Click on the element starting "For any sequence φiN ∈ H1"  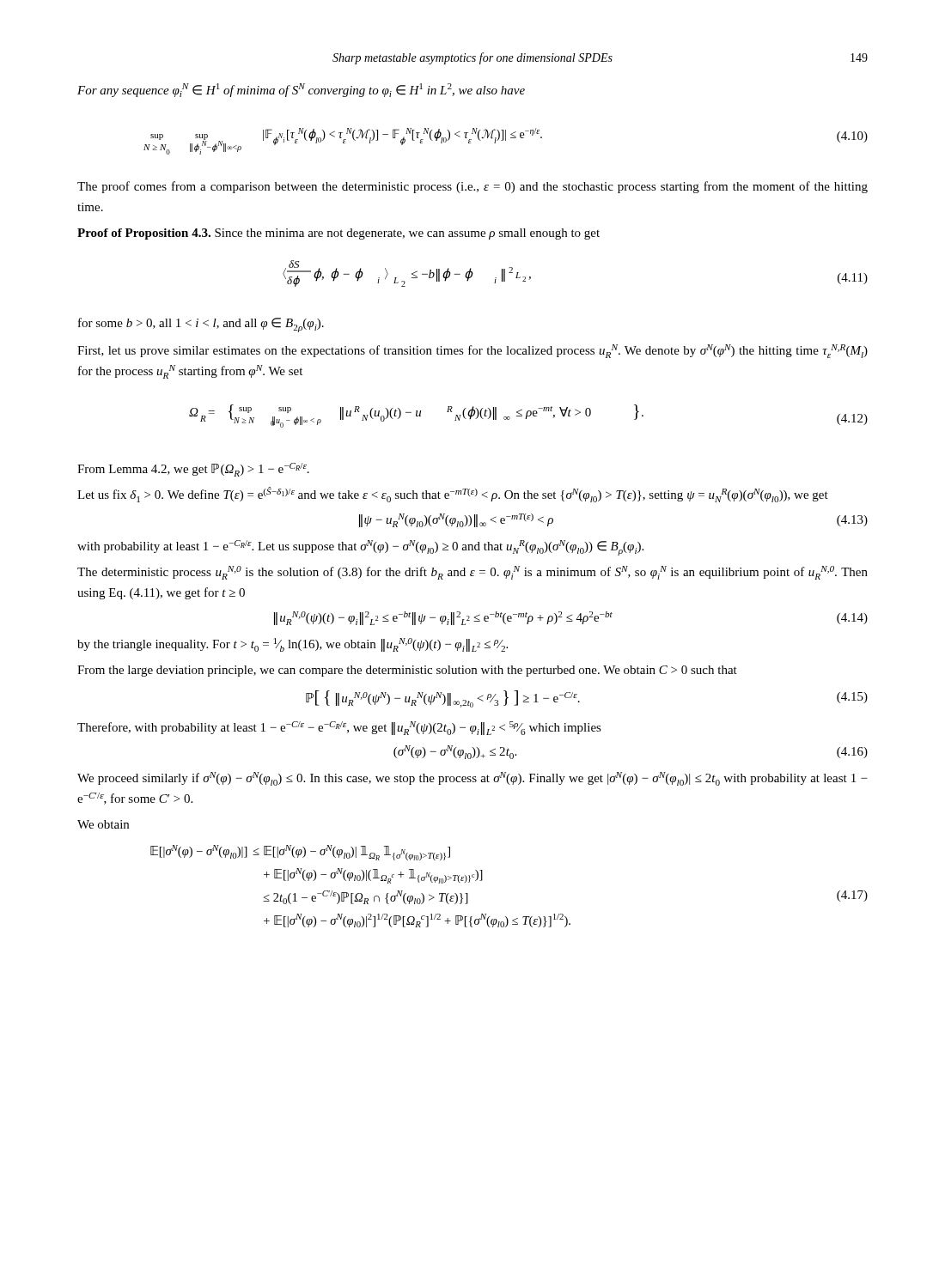point(301,90)
